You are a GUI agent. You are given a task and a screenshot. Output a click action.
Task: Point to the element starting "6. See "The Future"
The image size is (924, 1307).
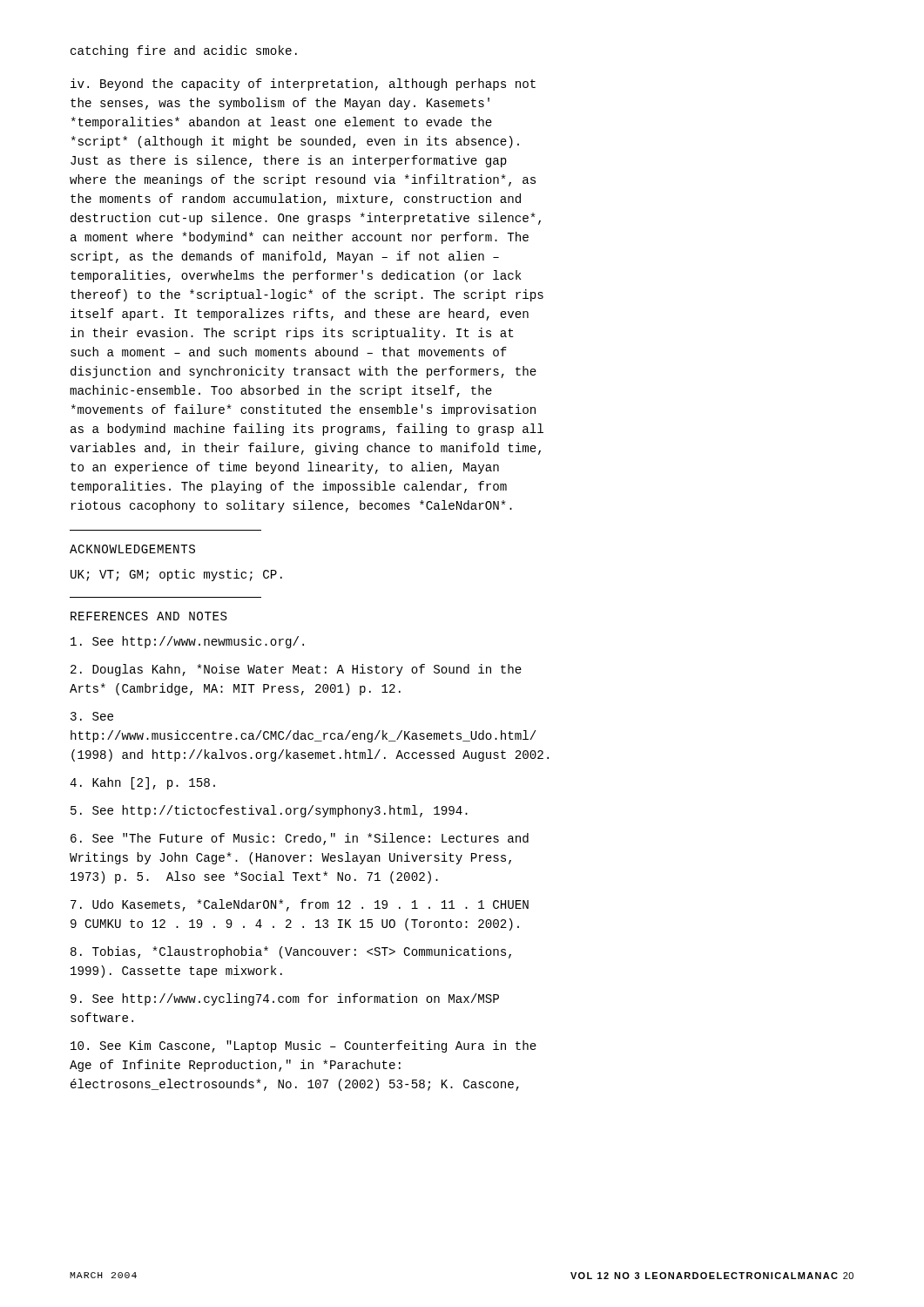300,858
